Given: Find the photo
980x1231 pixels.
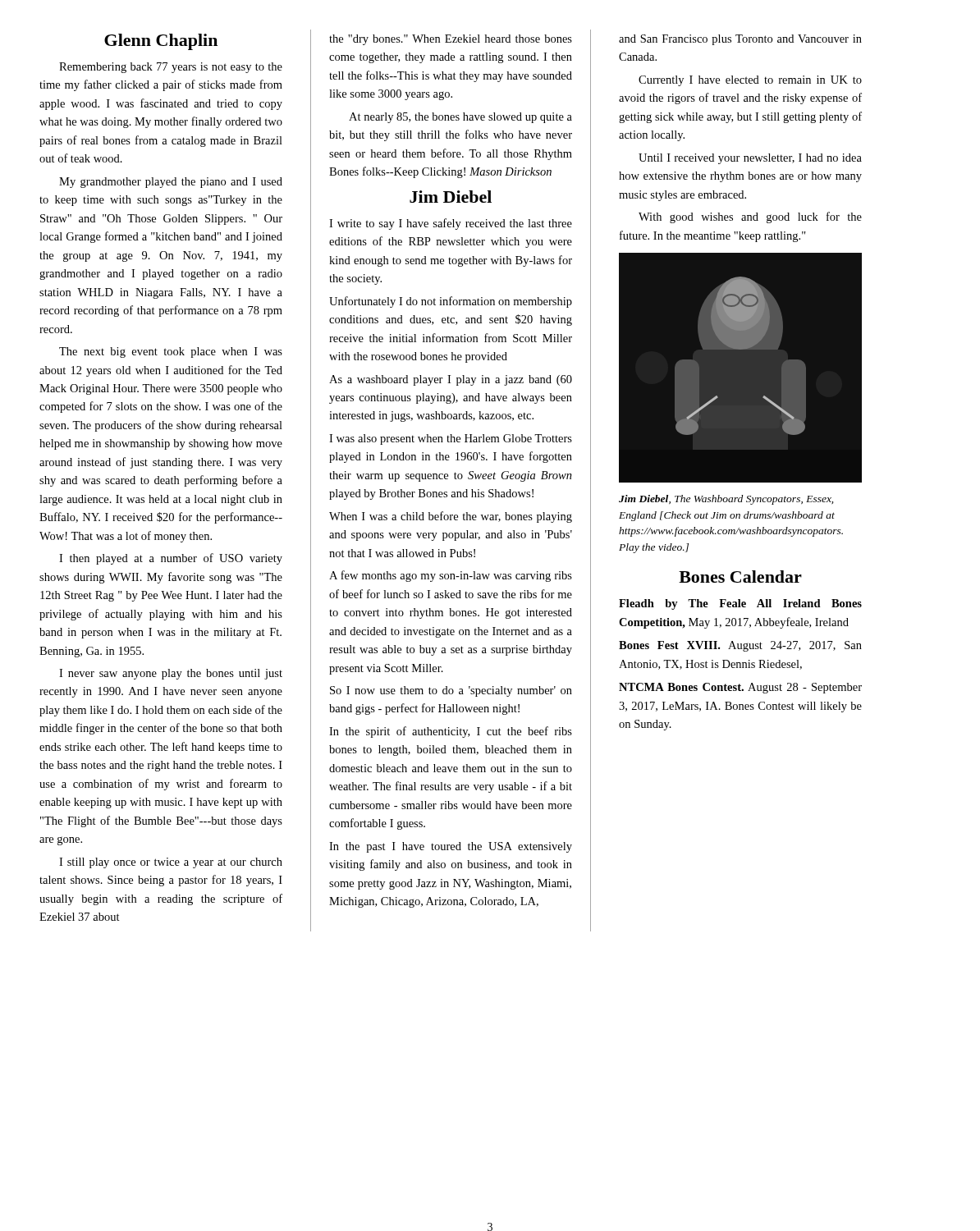Looking at the screenshot, I should (740, 369).
